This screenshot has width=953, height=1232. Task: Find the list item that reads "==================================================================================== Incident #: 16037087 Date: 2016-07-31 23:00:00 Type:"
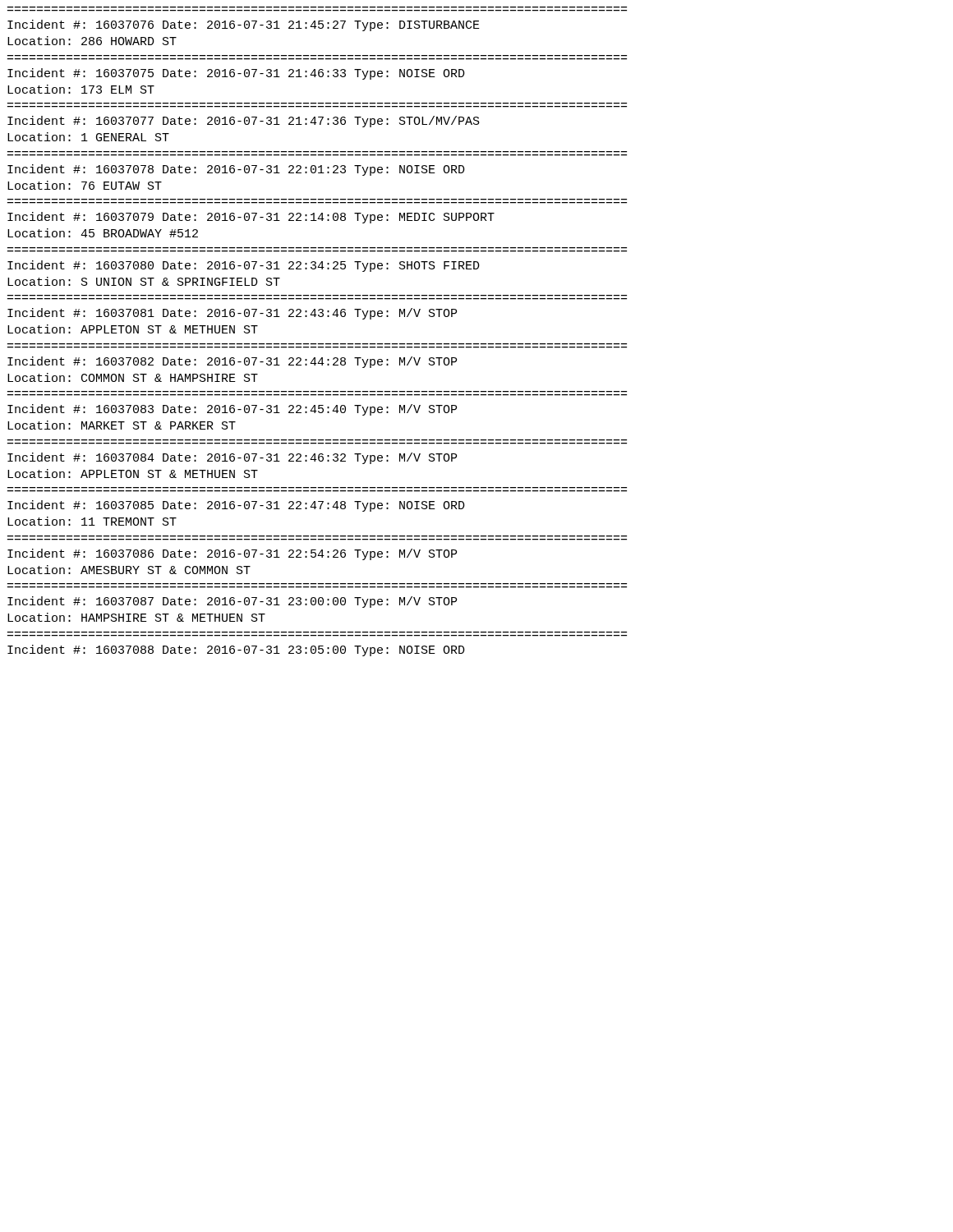coord(232,602)
